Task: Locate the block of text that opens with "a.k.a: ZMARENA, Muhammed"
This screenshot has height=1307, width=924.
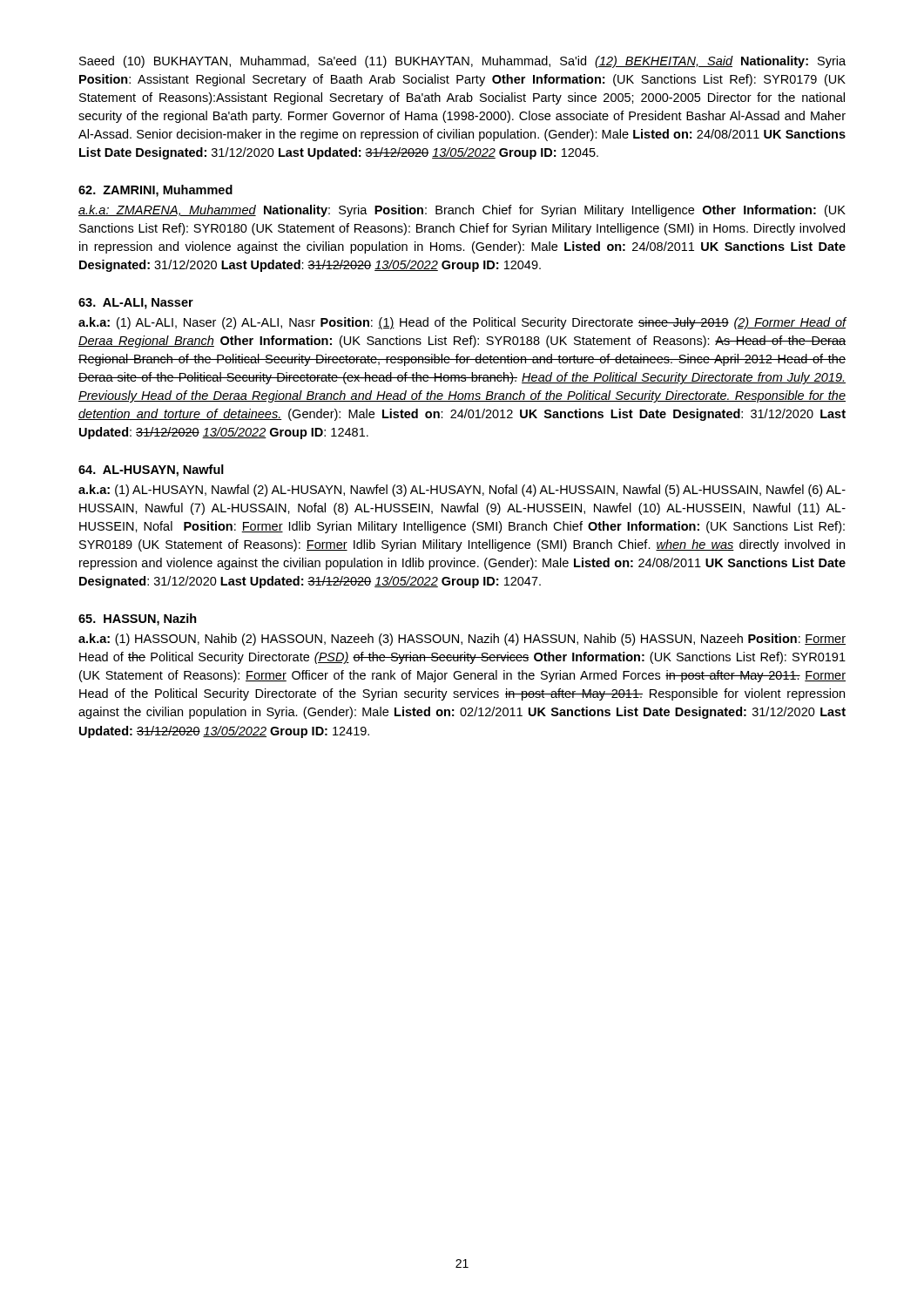Action: [x=462, y=238]
